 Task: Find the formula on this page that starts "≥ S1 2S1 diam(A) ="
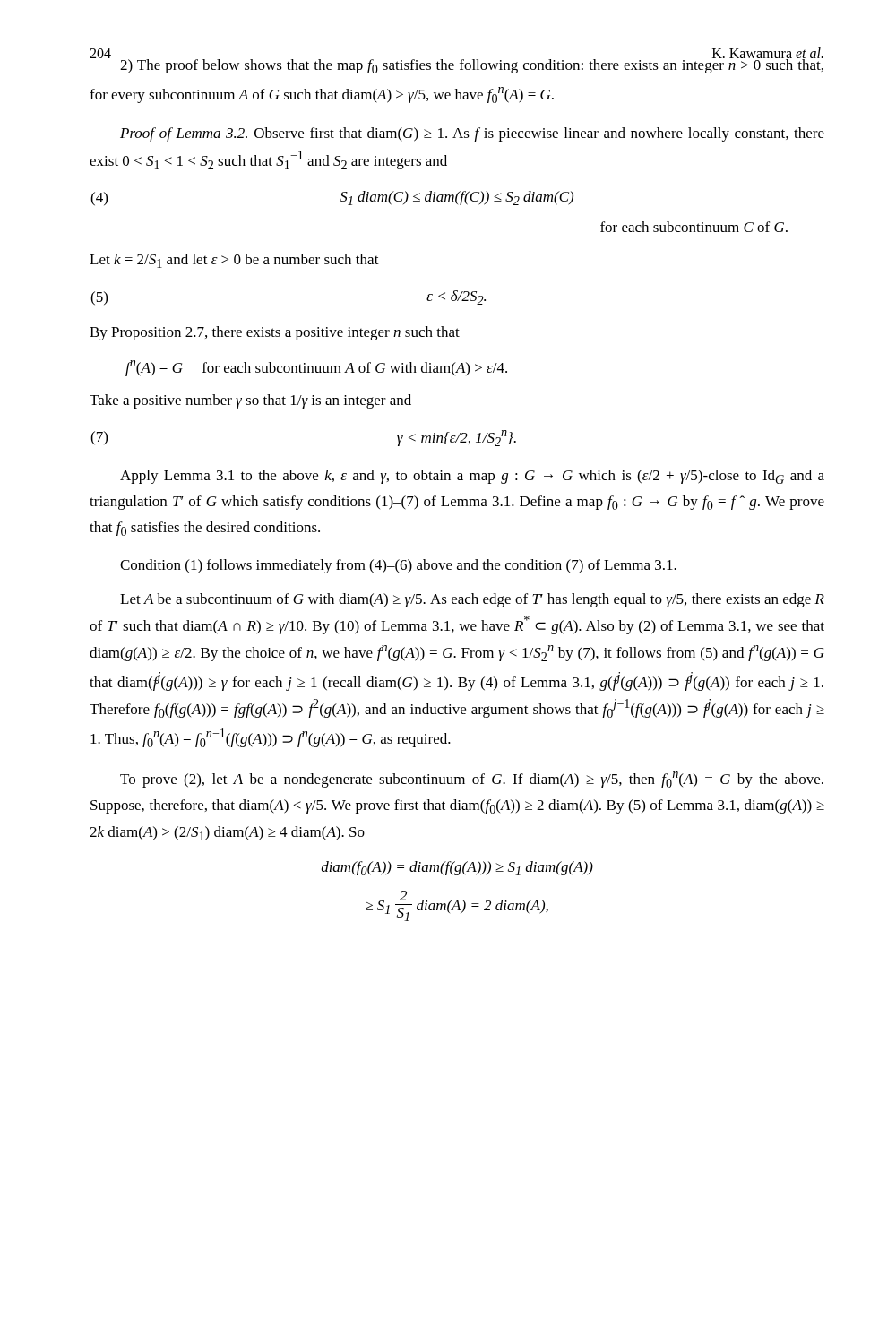[457, 906]
